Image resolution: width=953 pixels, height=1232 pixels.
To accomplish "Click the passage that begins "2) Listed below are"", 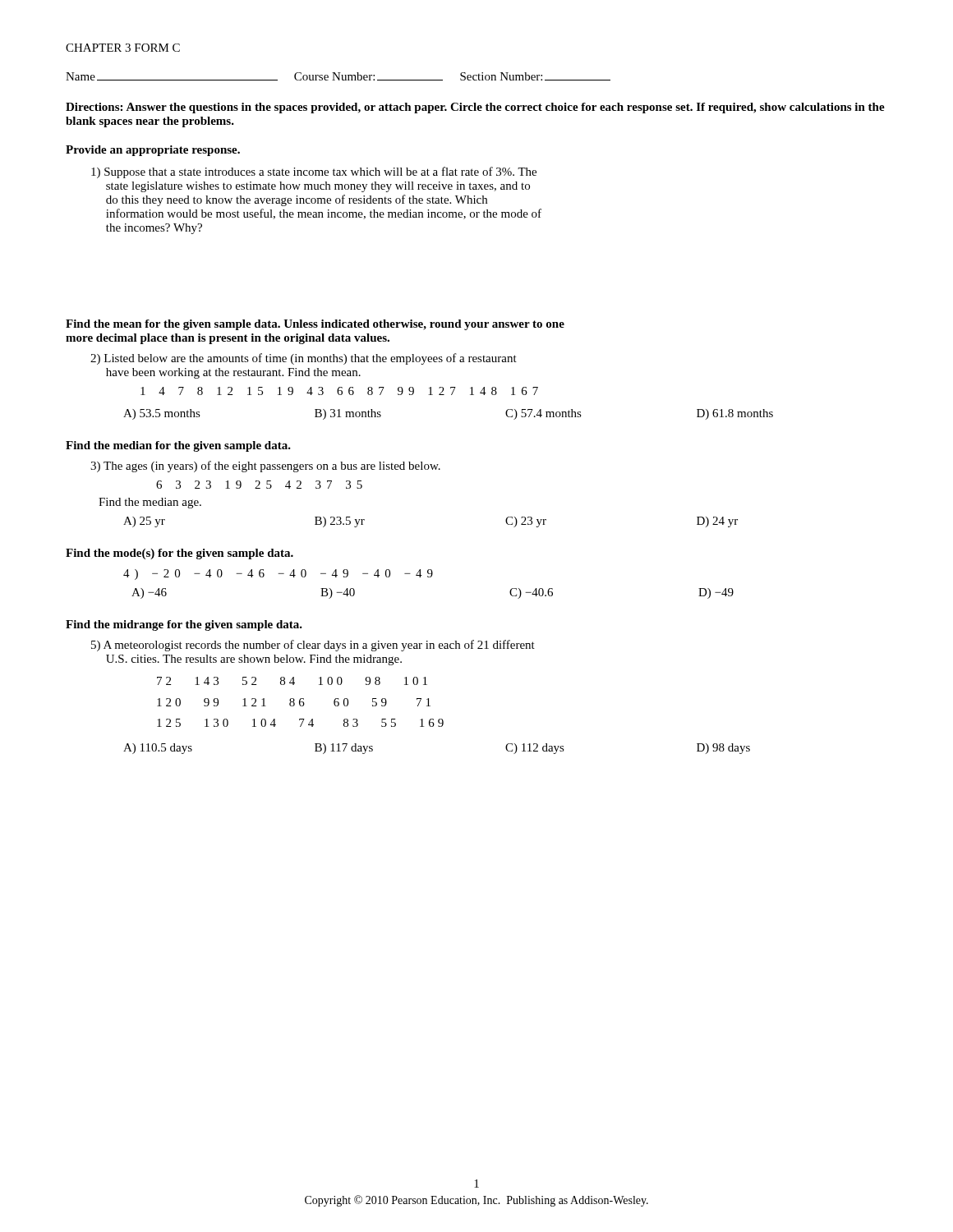I will pyautogui.click(x=489, y=386).
